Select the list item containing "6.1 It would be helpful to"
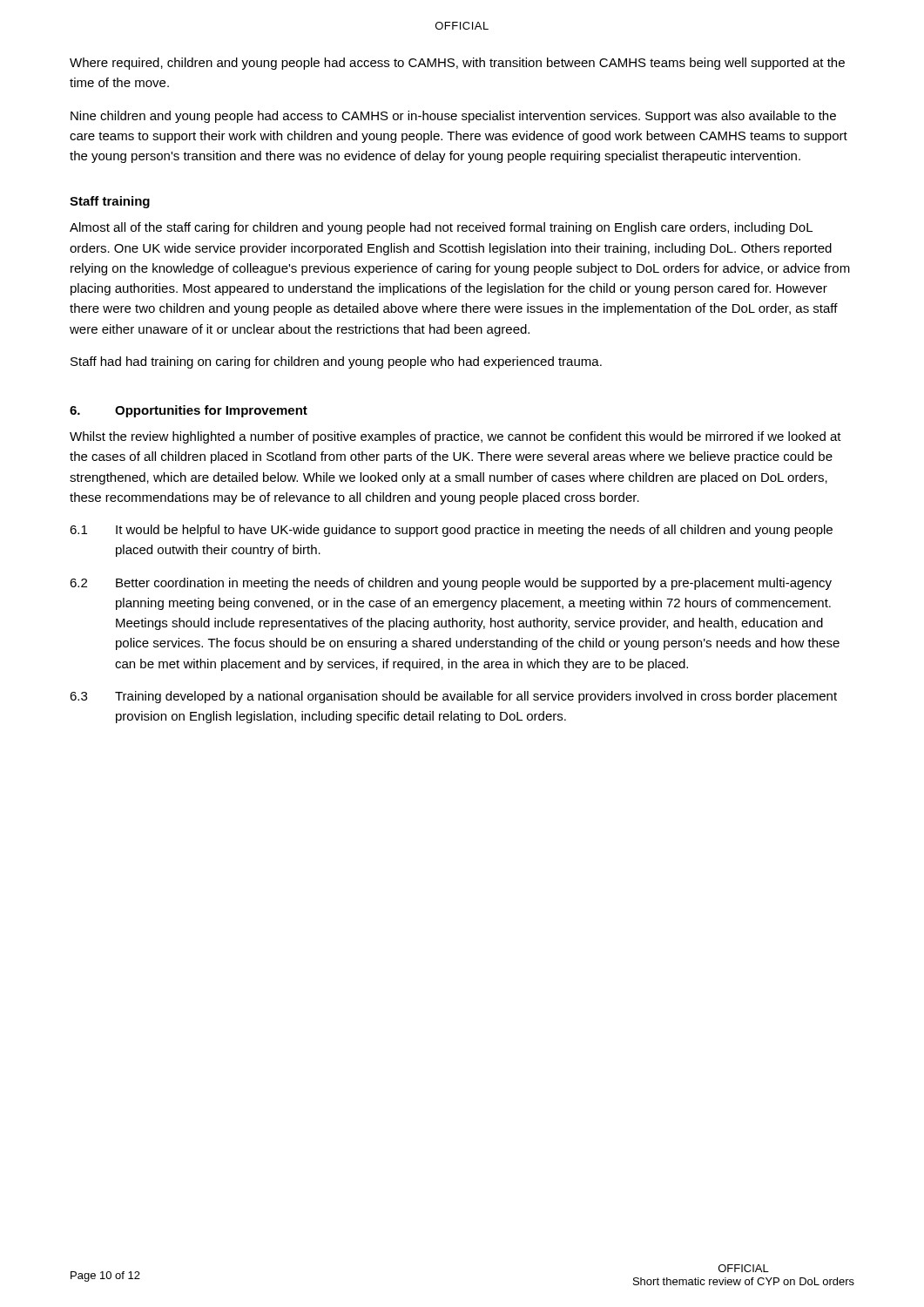The image size is (924, 1307). pos(462,540)
